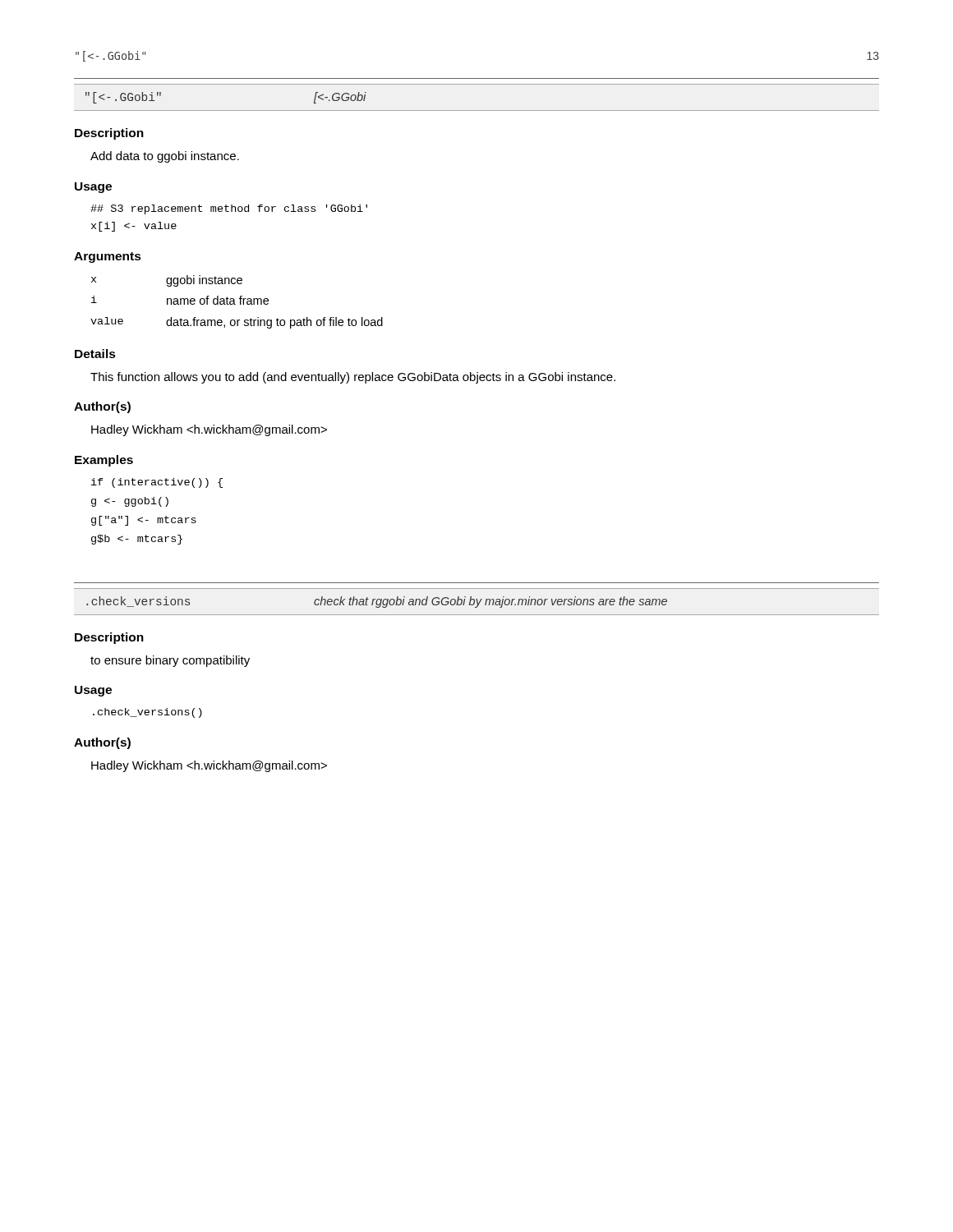Screen dimensions: 1232x953
Task: Find the text starting "S3 replacement method for class 'GGobi'"
Action: pos(230,217)
